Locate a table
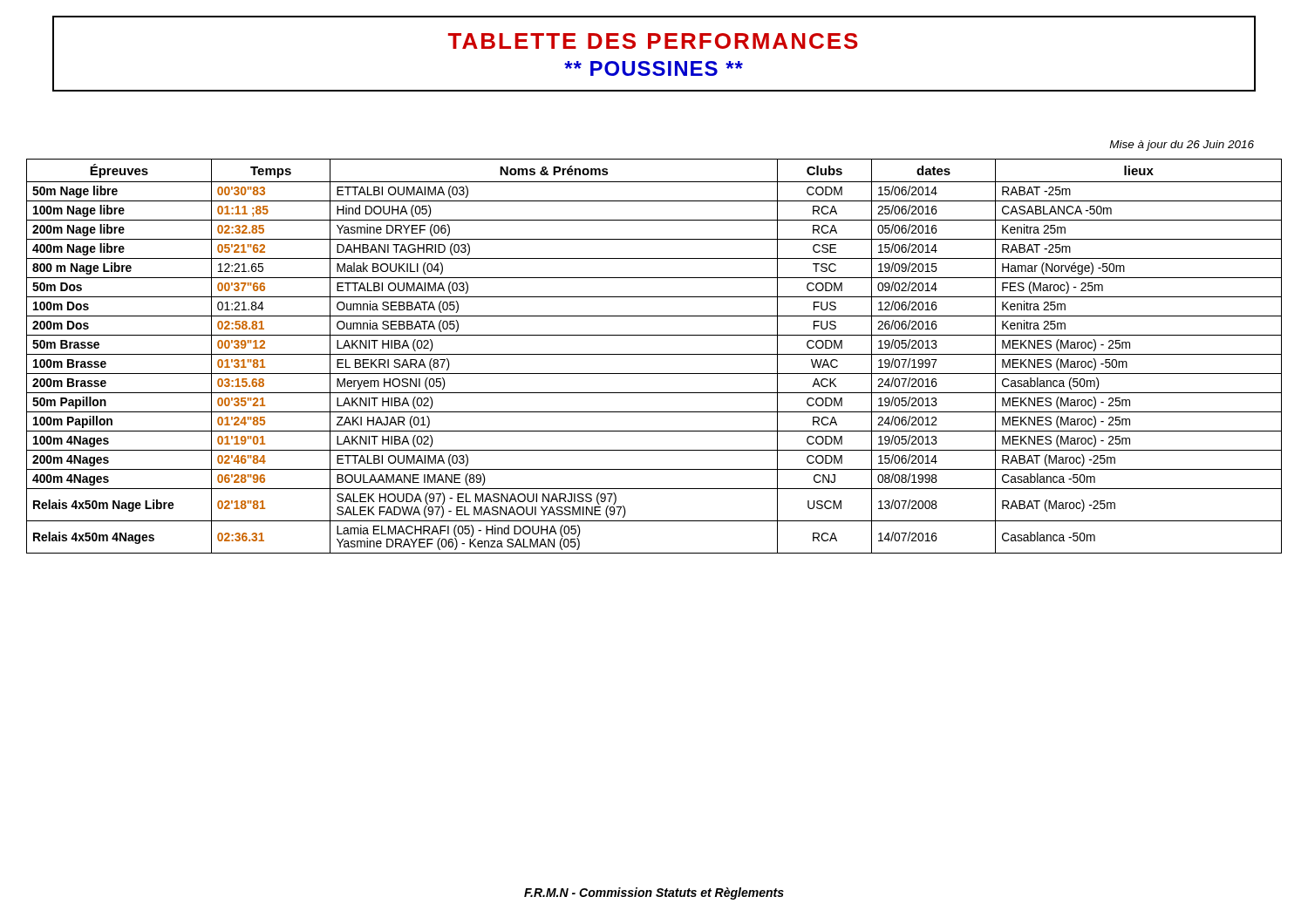The width and height of the screenshot is (1308, 924). click(x=654, y=356)
